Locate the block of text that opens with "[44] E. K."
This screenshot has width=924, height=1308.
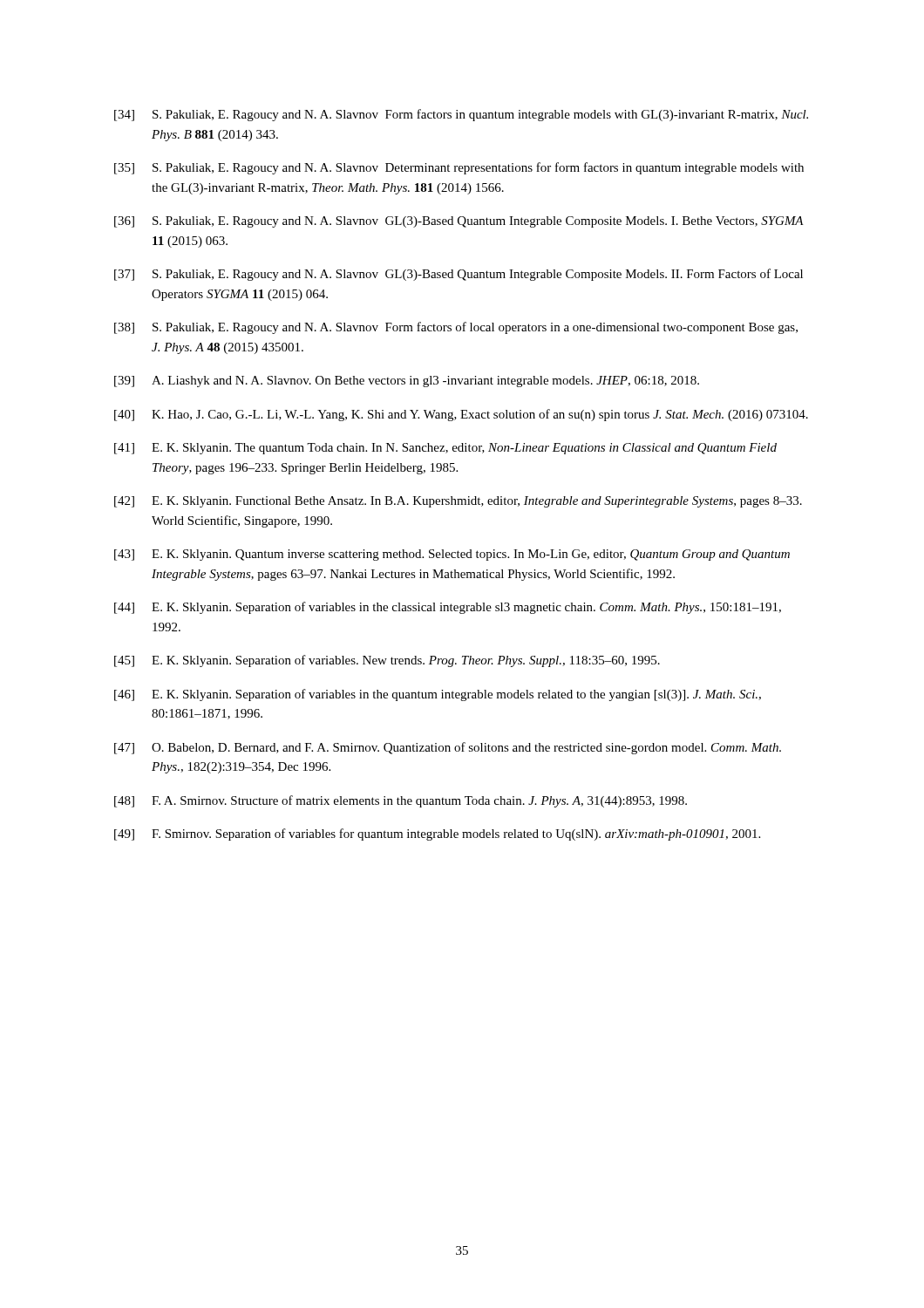click(x=462, y=617)
